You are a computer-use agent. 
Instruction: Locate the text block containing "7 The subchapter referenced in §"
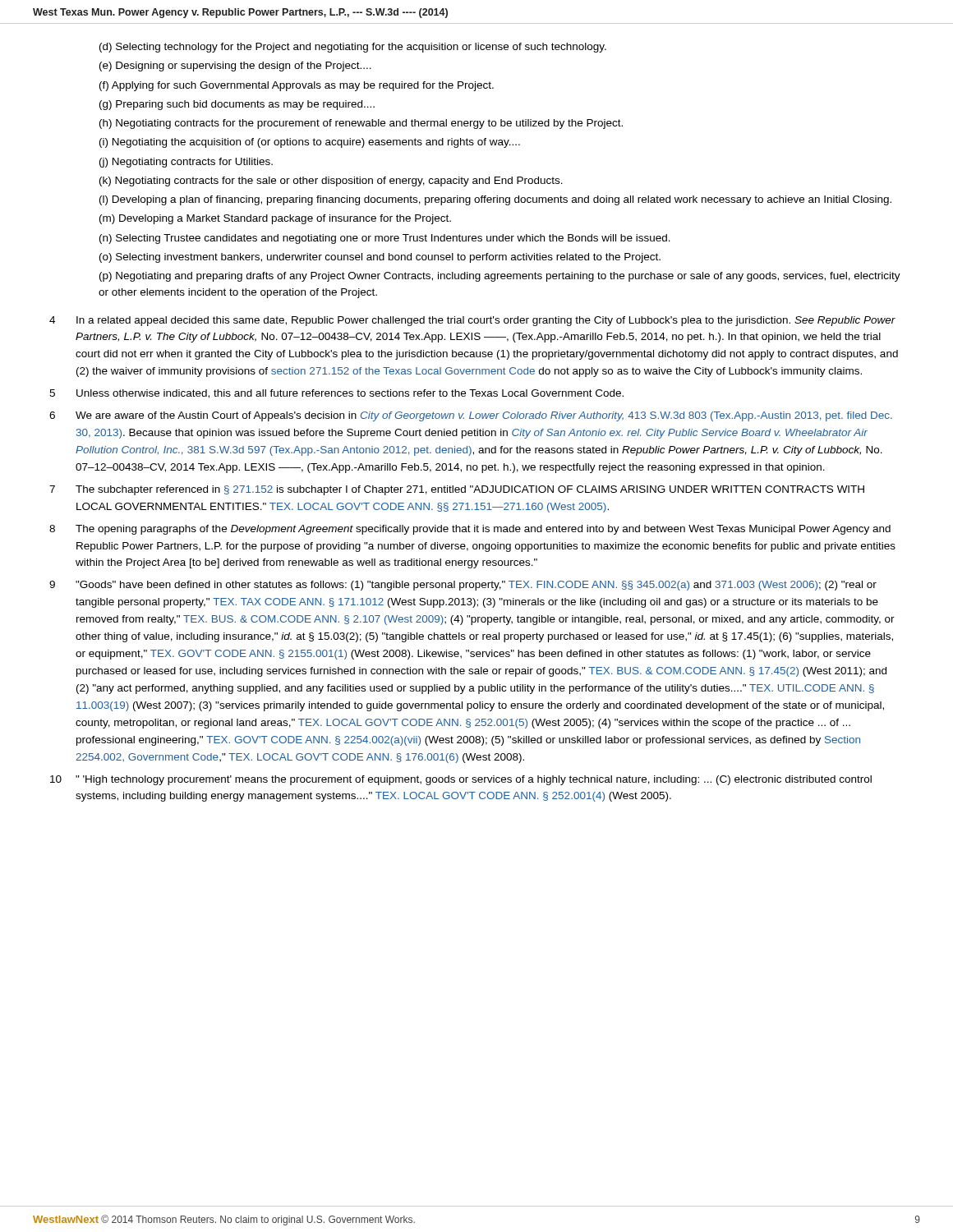click(476, 498)
